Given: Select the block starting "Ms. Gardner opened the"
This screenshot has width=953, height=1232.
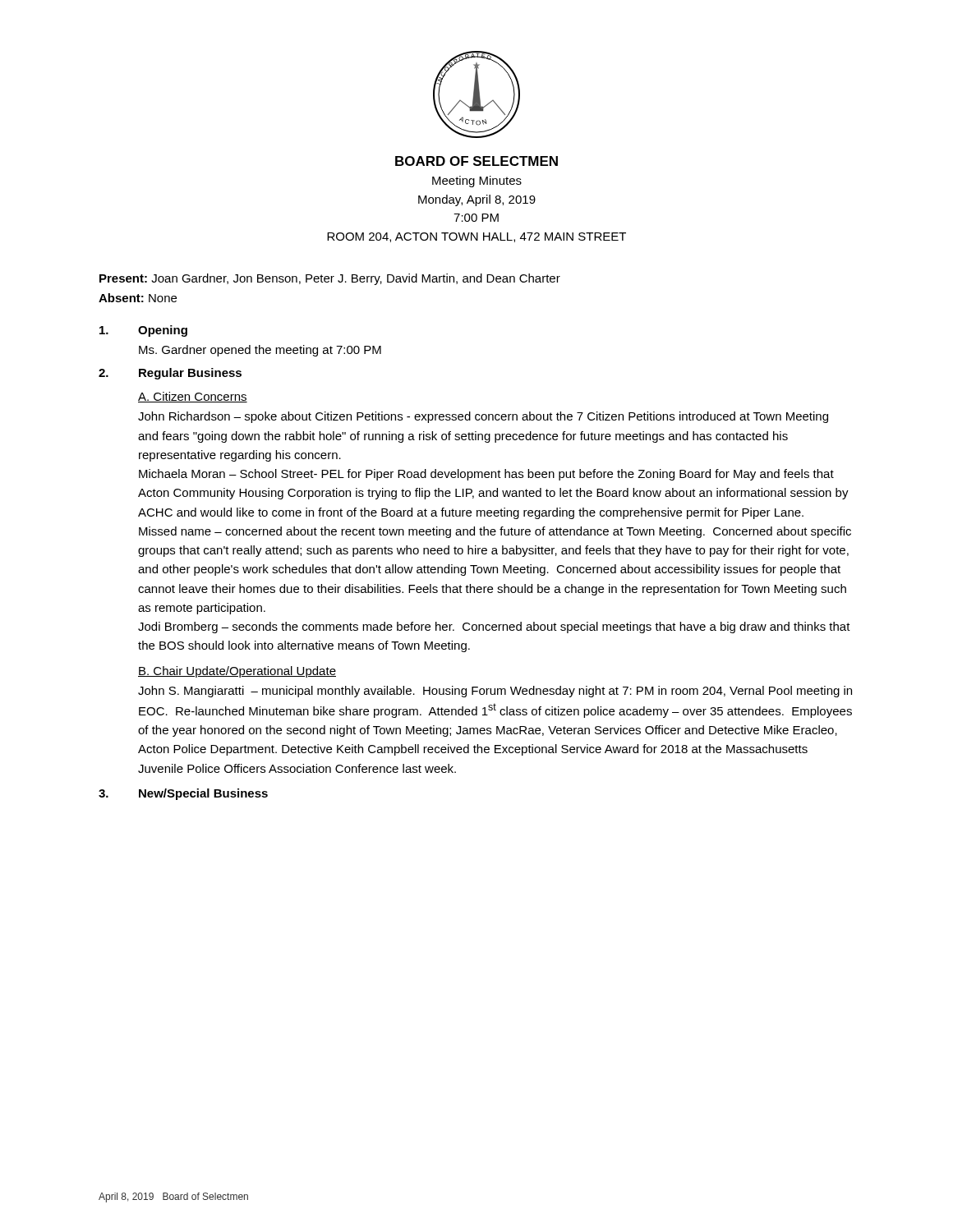Looking at the screenshot, I should [x=260, y=349].
